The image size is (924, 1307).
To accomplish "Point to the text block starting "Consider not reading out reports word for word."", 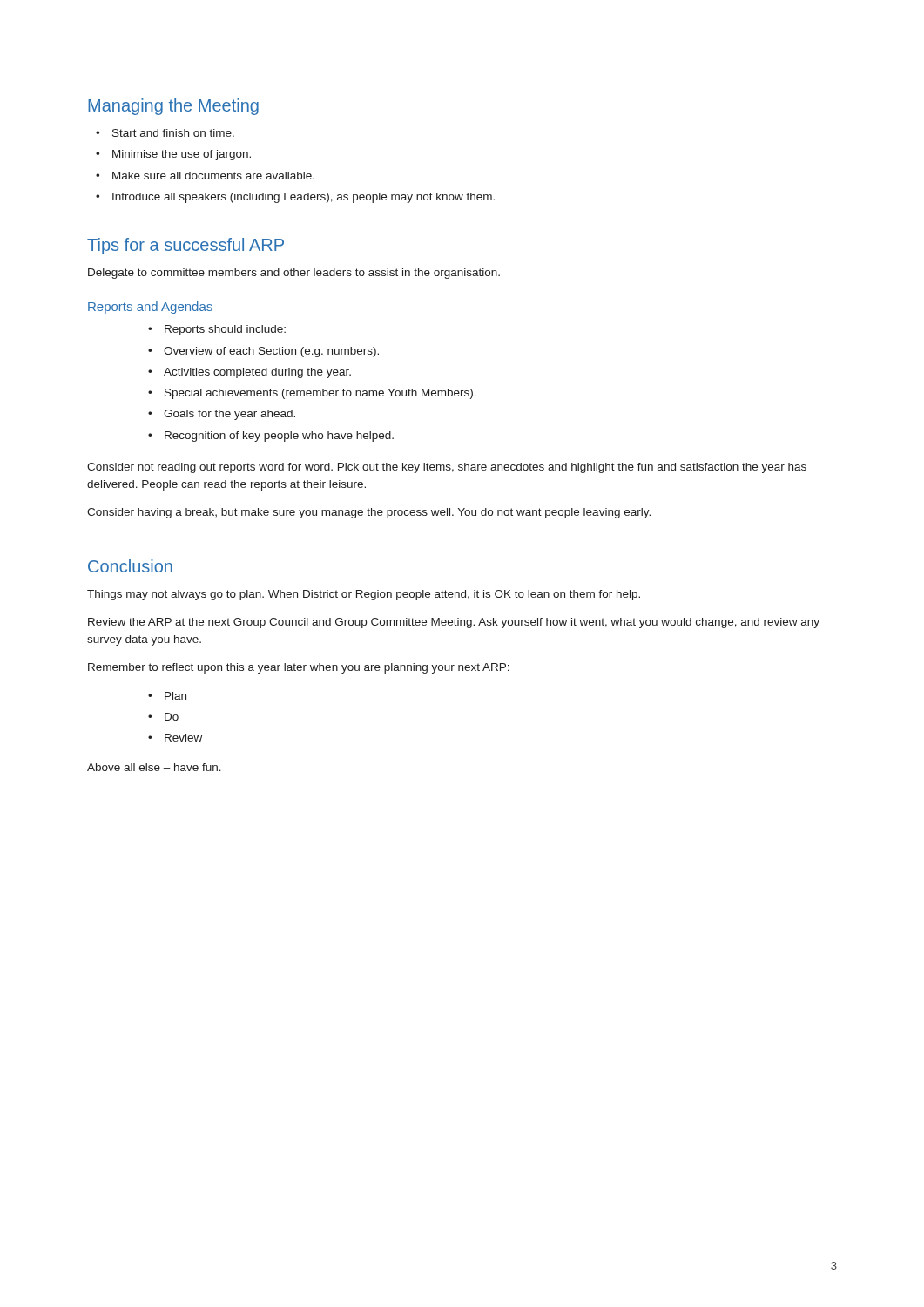I will click(447, 475).
